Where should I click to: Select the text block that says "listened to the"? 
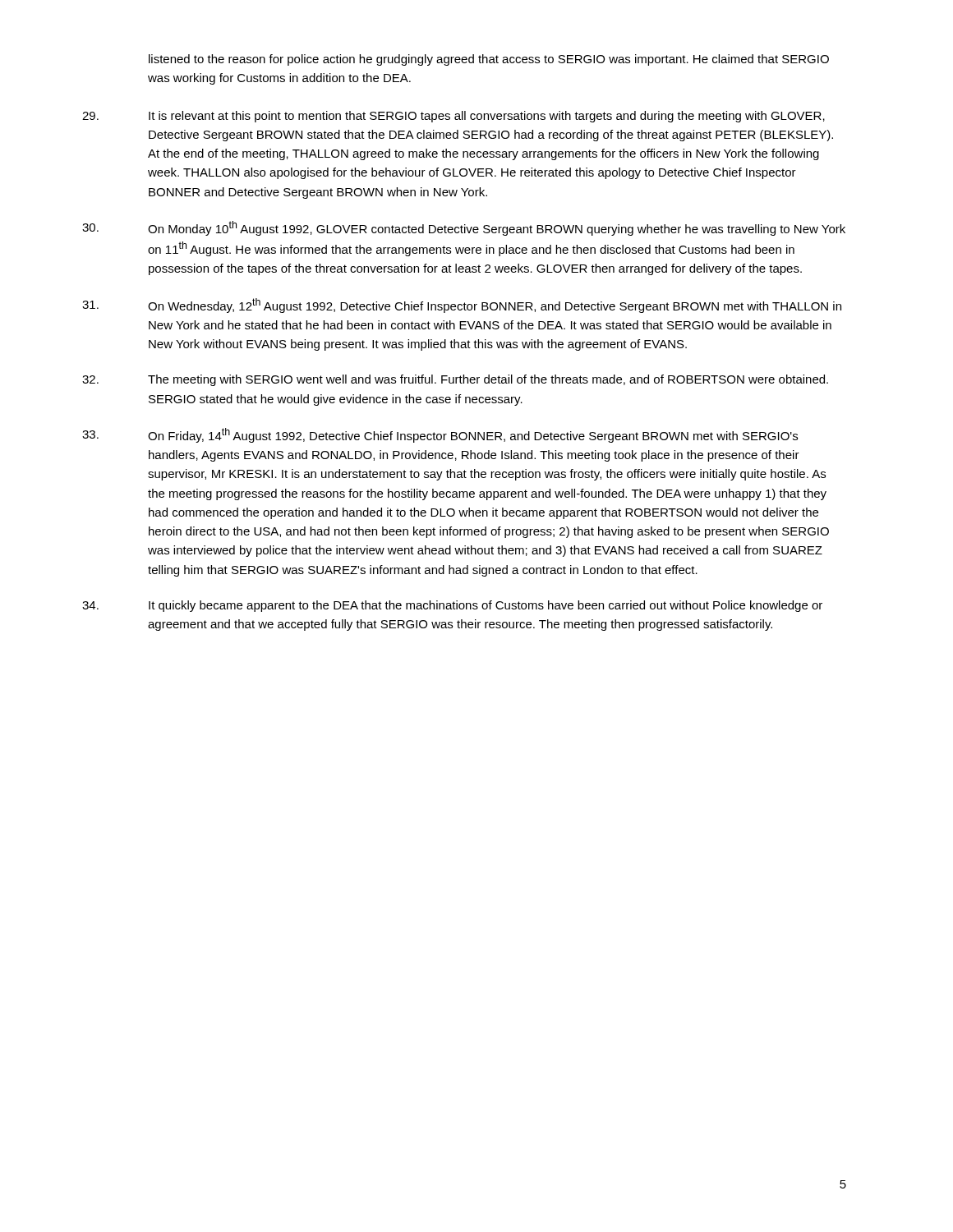coord(489,68)
